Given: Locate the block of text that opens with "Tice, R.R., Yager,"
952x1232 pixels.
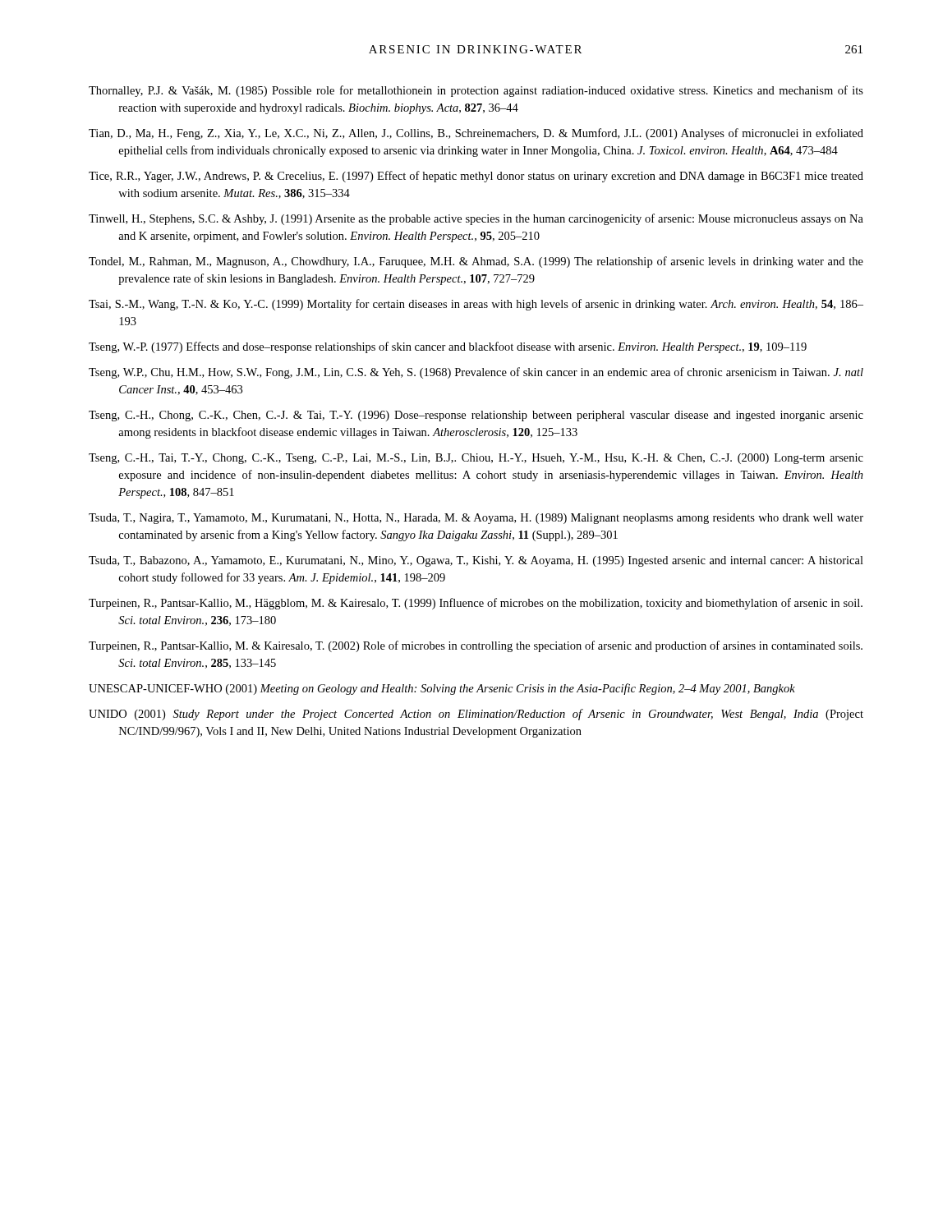Looking at the screenshot, I should 476,184.
